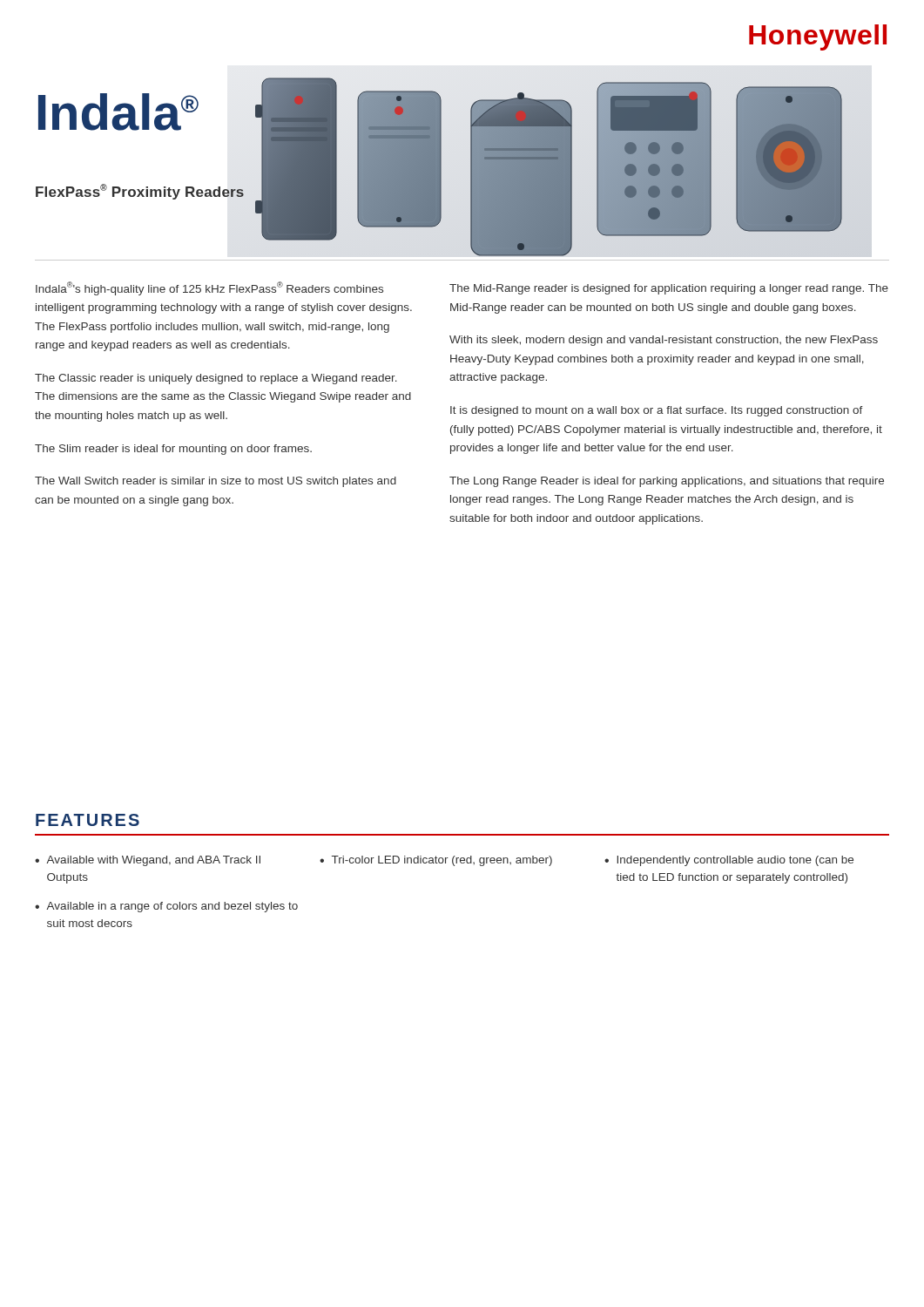Find "• Tri-color LED indicator (red, green, amber)" on this page
This screenshot has width=924, height=1307.
(453, 861)
